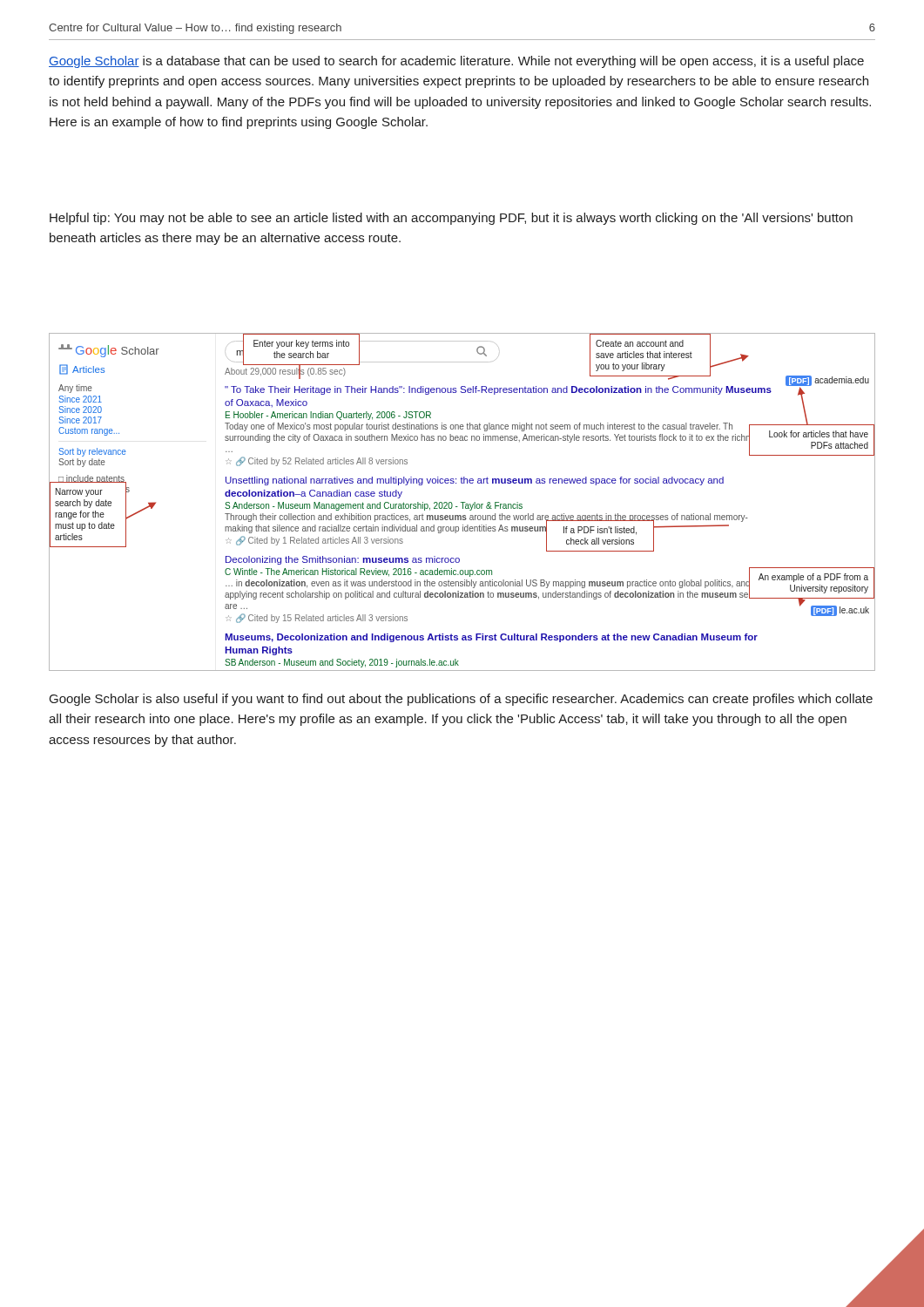Point to the block beginning "Helpful tip: You may not"
The image size is (924, 1307).
point(451,228)
